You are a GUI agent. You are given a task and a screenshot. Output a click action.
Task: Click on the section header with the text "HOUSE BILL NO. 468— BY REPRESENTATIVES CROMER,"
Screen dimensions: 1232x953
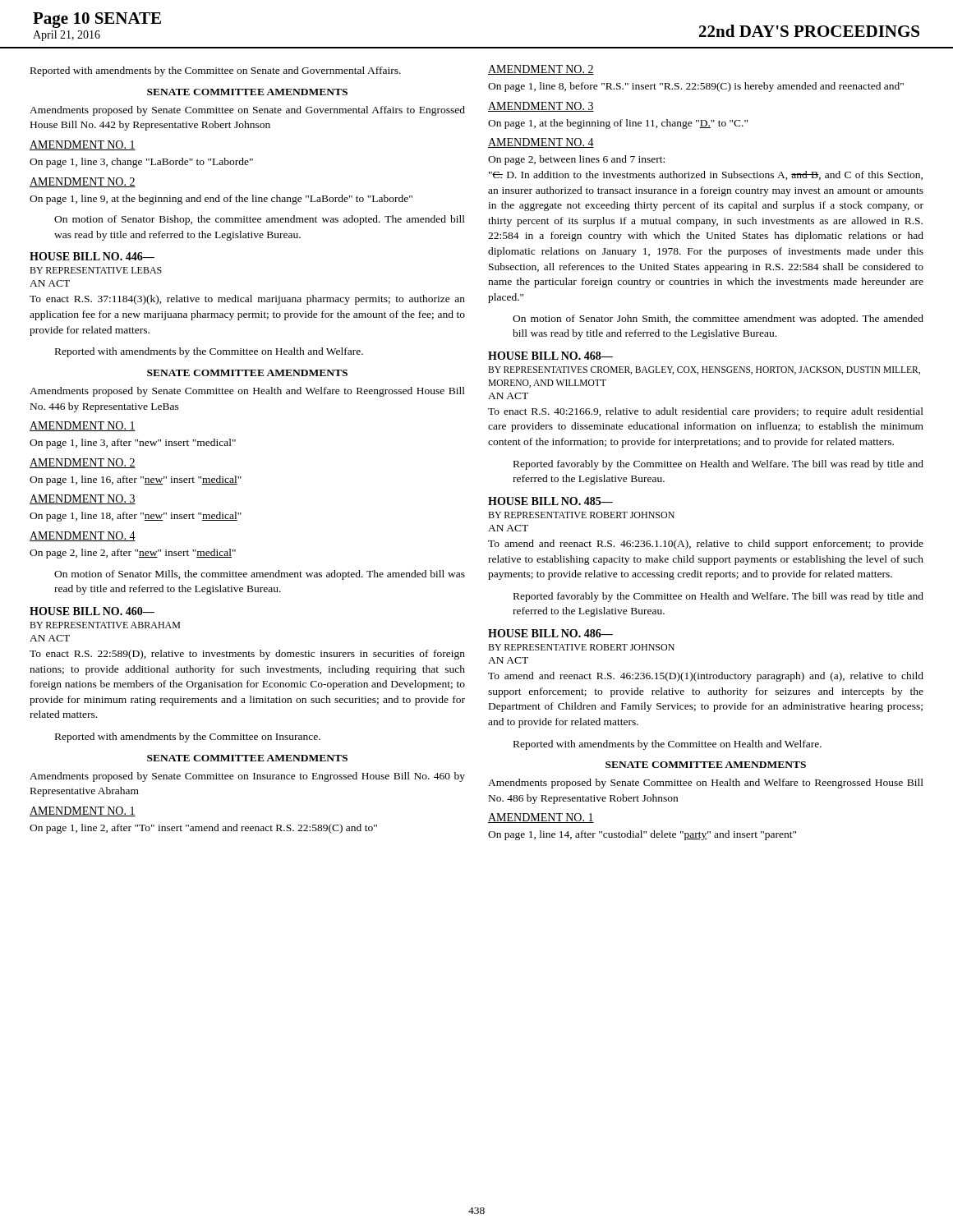(704, 376)
